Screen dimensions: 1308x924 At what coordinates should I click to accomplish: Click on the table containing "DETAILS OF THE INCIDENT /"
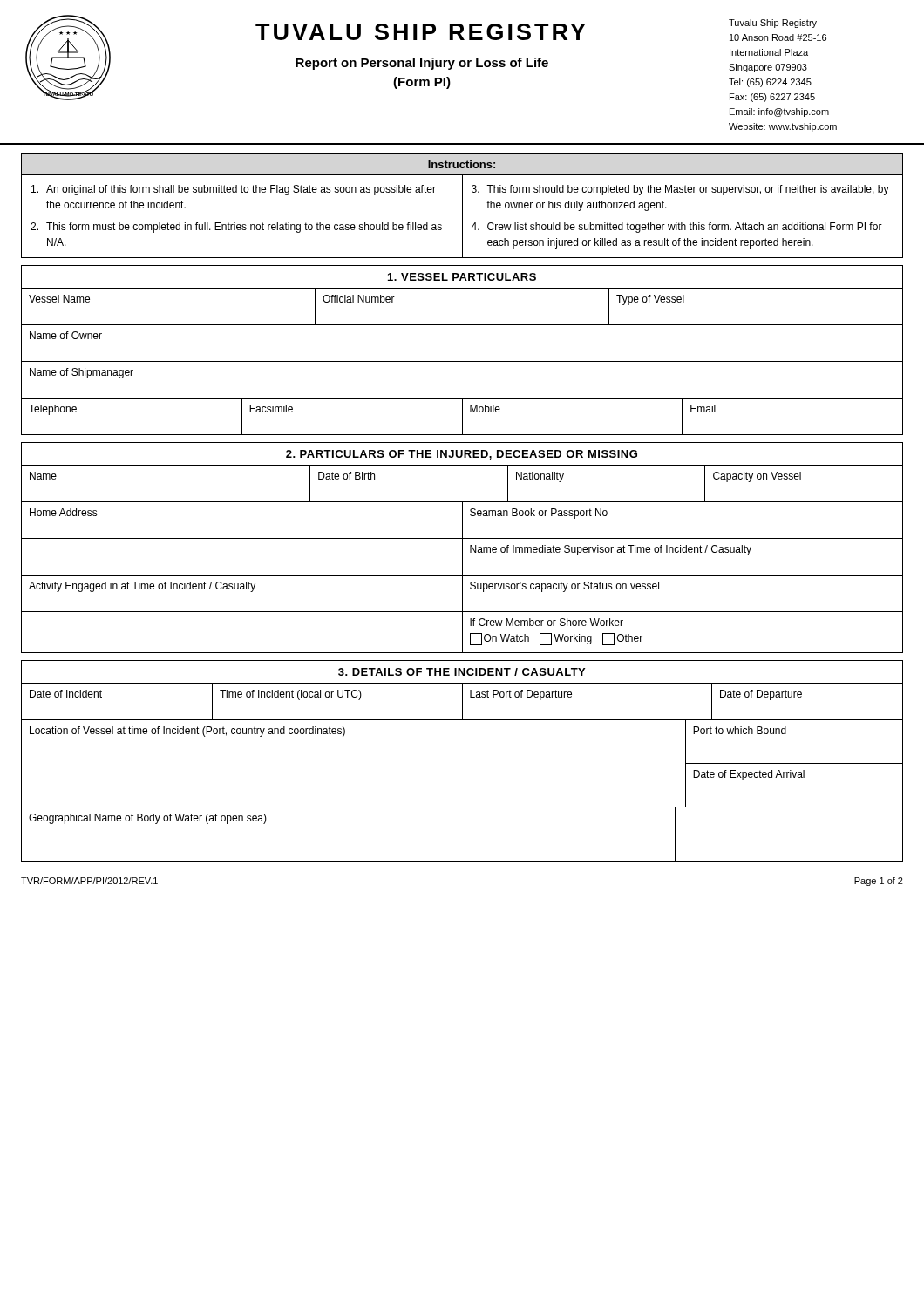462,761
